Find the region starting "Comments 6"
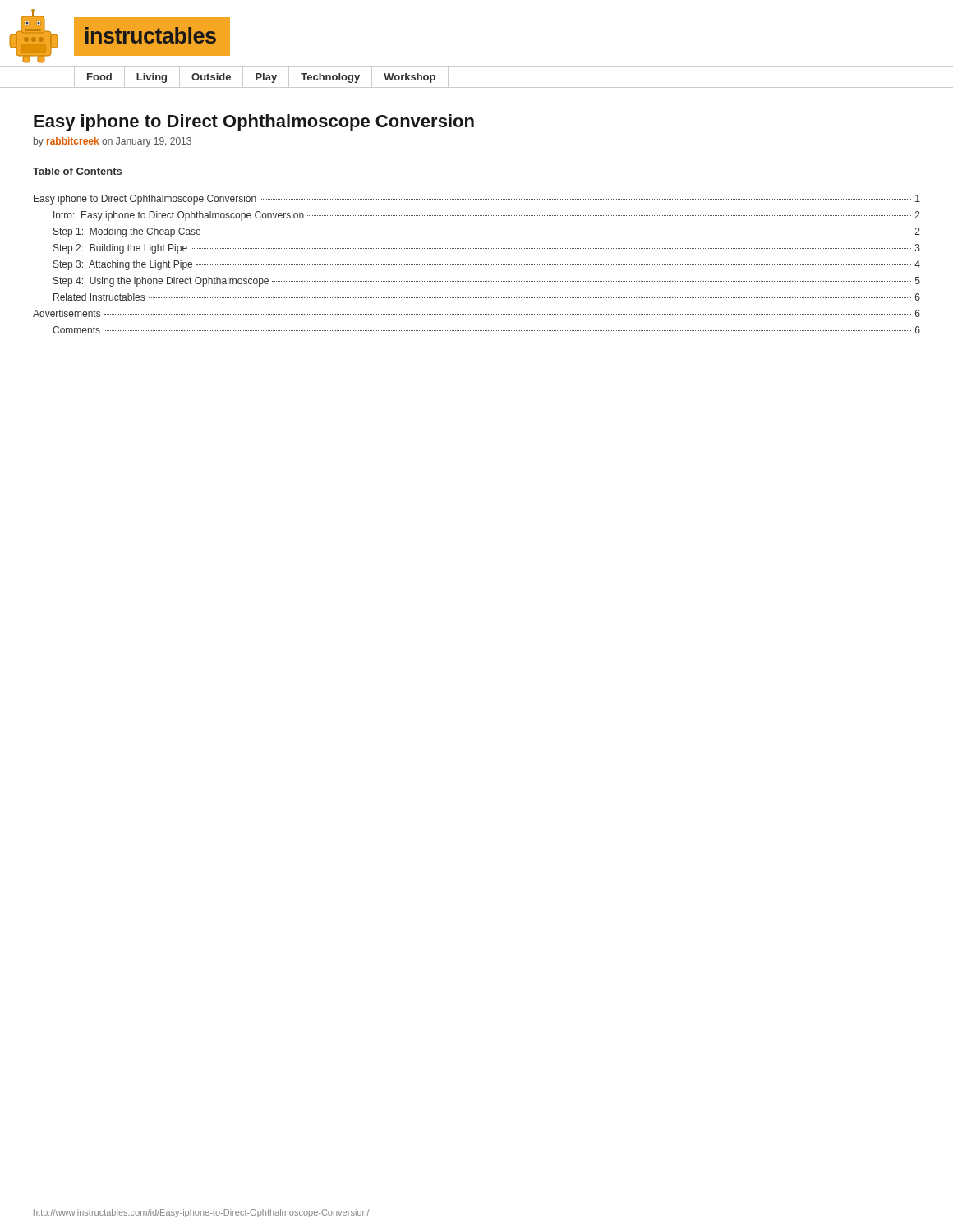 tap(486, 330)
